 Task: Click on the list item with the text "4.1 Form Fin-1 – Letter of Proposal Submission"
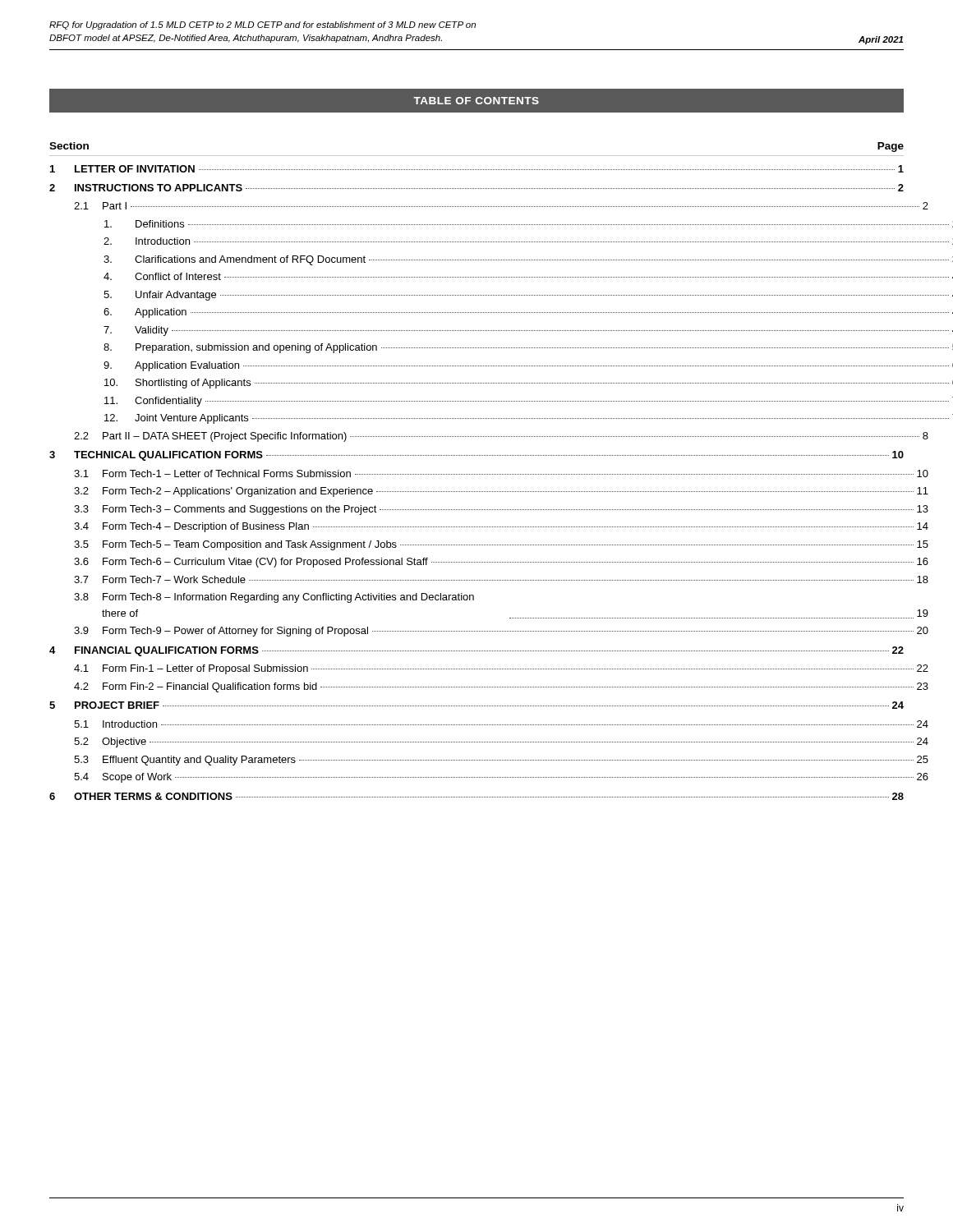click(501, 668)
